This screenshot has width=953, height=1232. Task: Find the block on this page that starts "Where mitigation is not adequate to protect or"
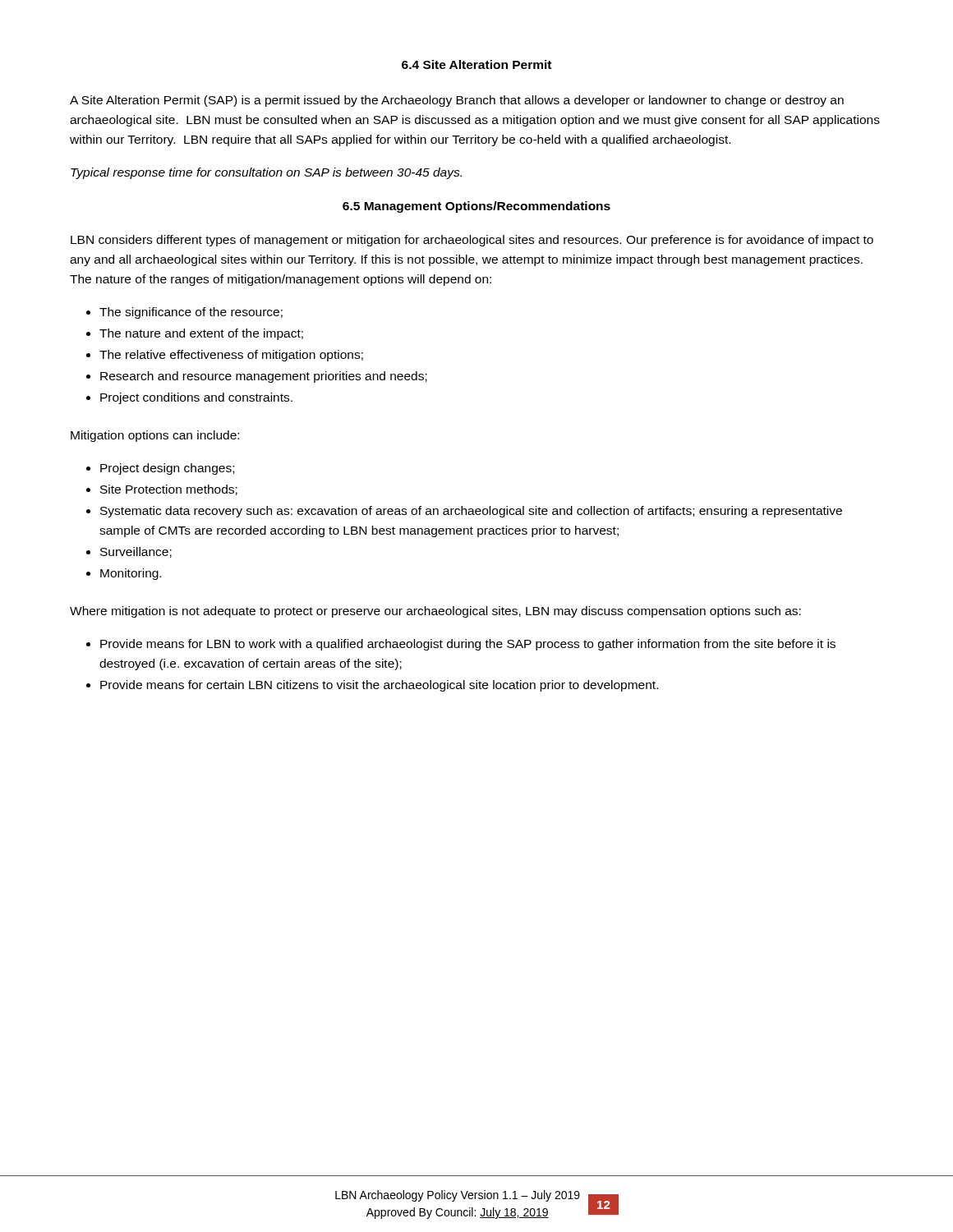pos(436,611)
